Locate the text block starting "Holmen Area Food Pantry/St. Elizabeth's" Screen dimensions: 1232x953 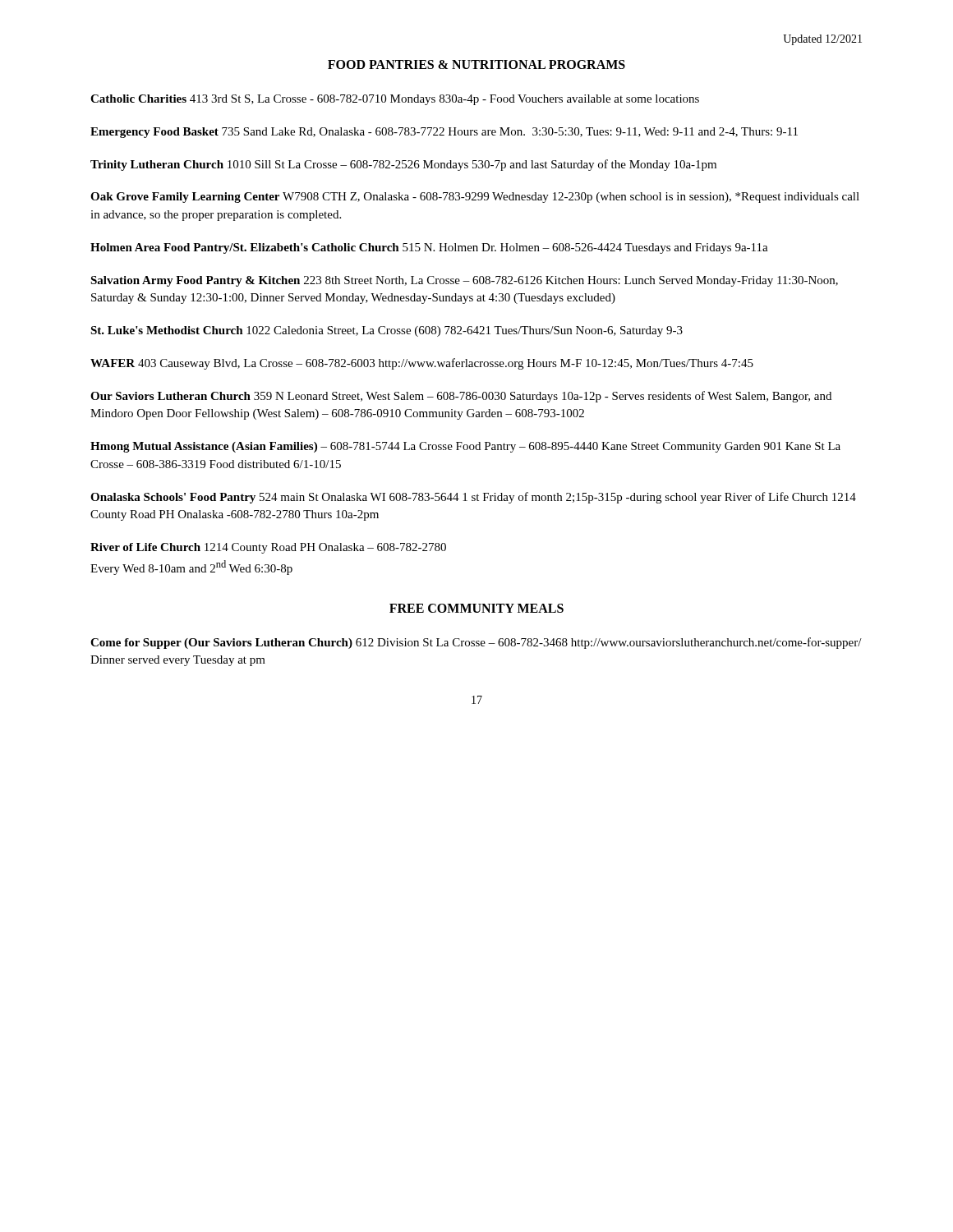429,247
